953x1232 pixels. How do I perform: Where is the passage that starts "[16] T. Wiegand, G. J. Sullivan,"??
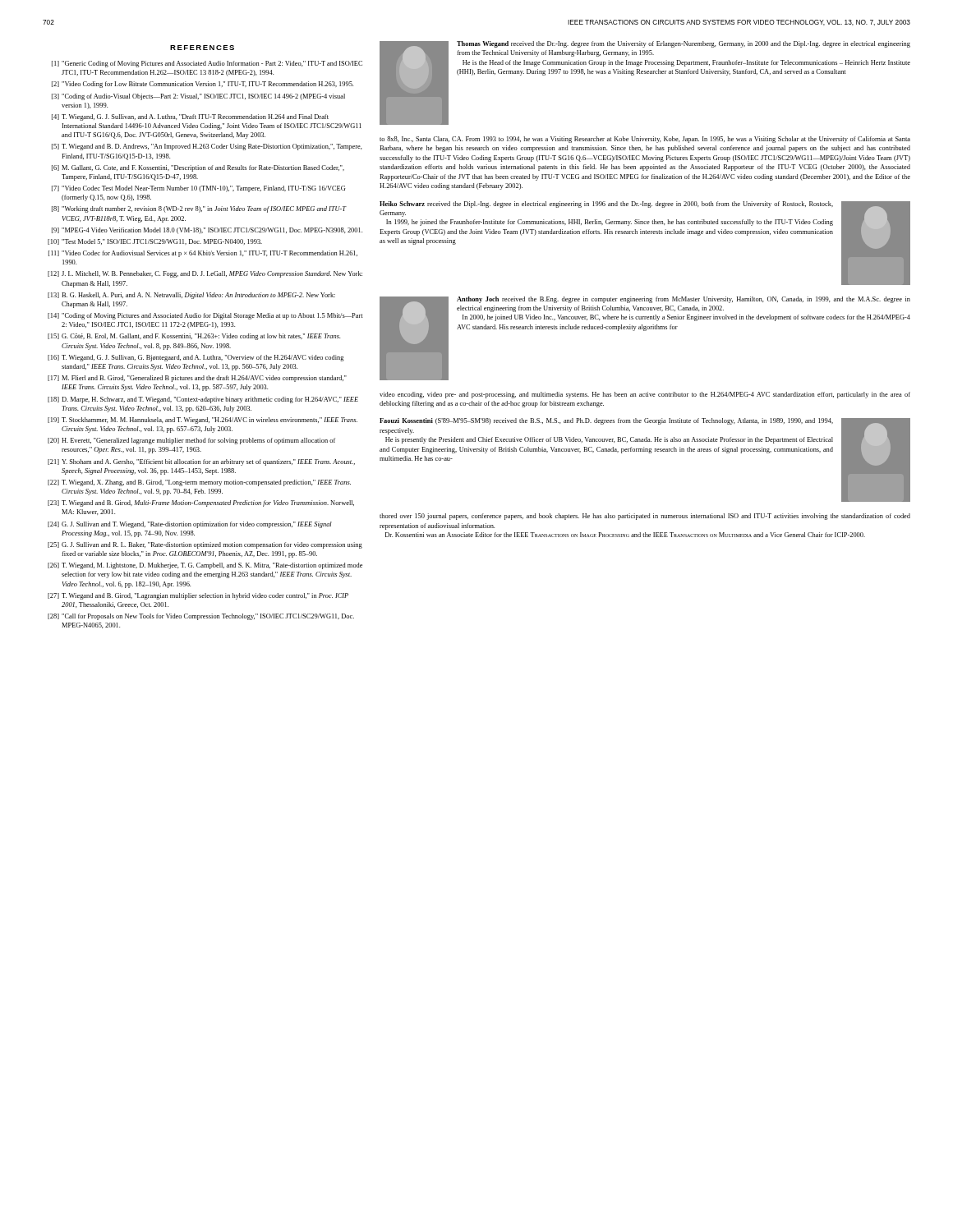click(203, 362)
